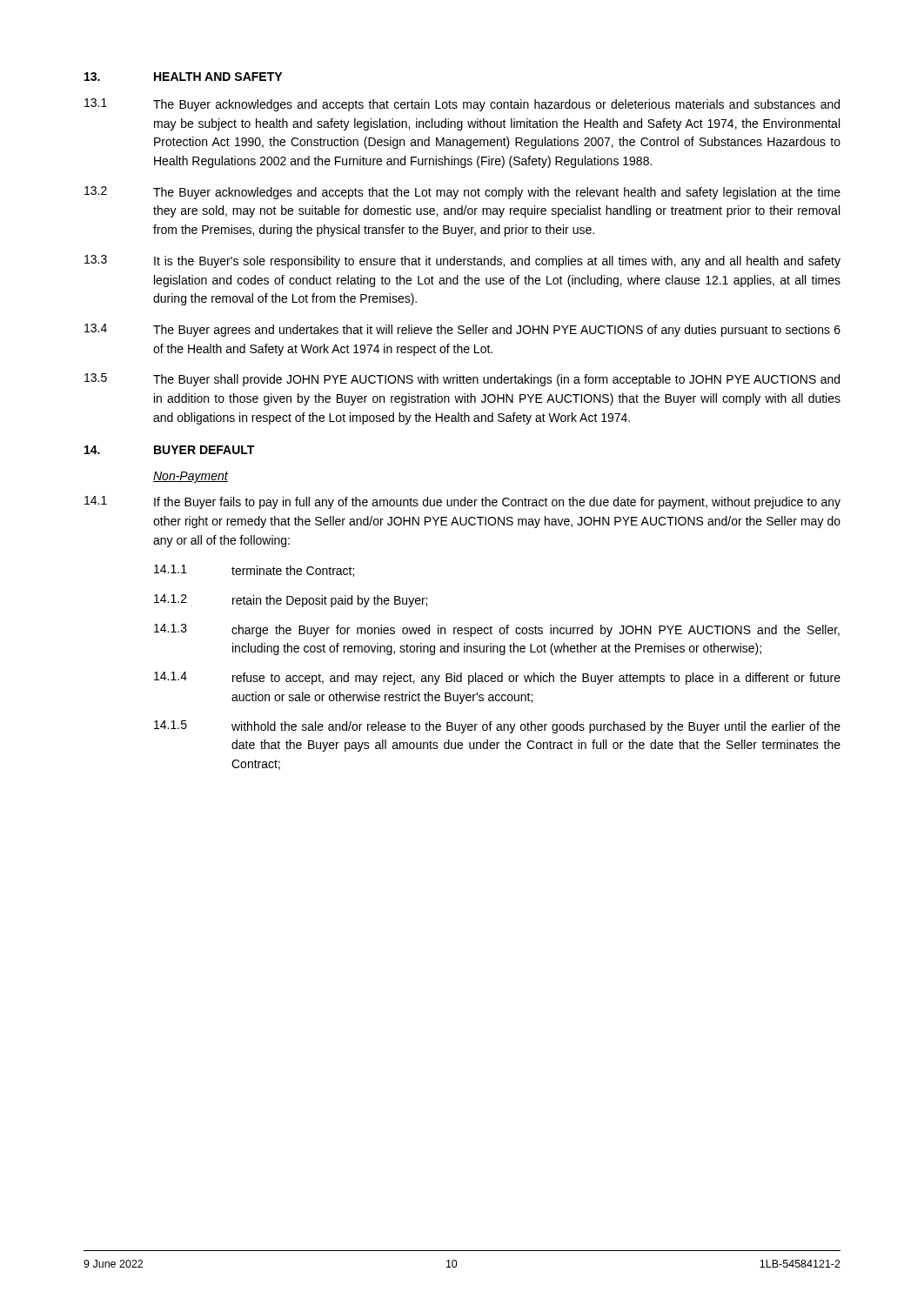Navigate to the passage starting "14.1.1 terminate the Contract;"
924x1305 pixels.
click(254, 571)
